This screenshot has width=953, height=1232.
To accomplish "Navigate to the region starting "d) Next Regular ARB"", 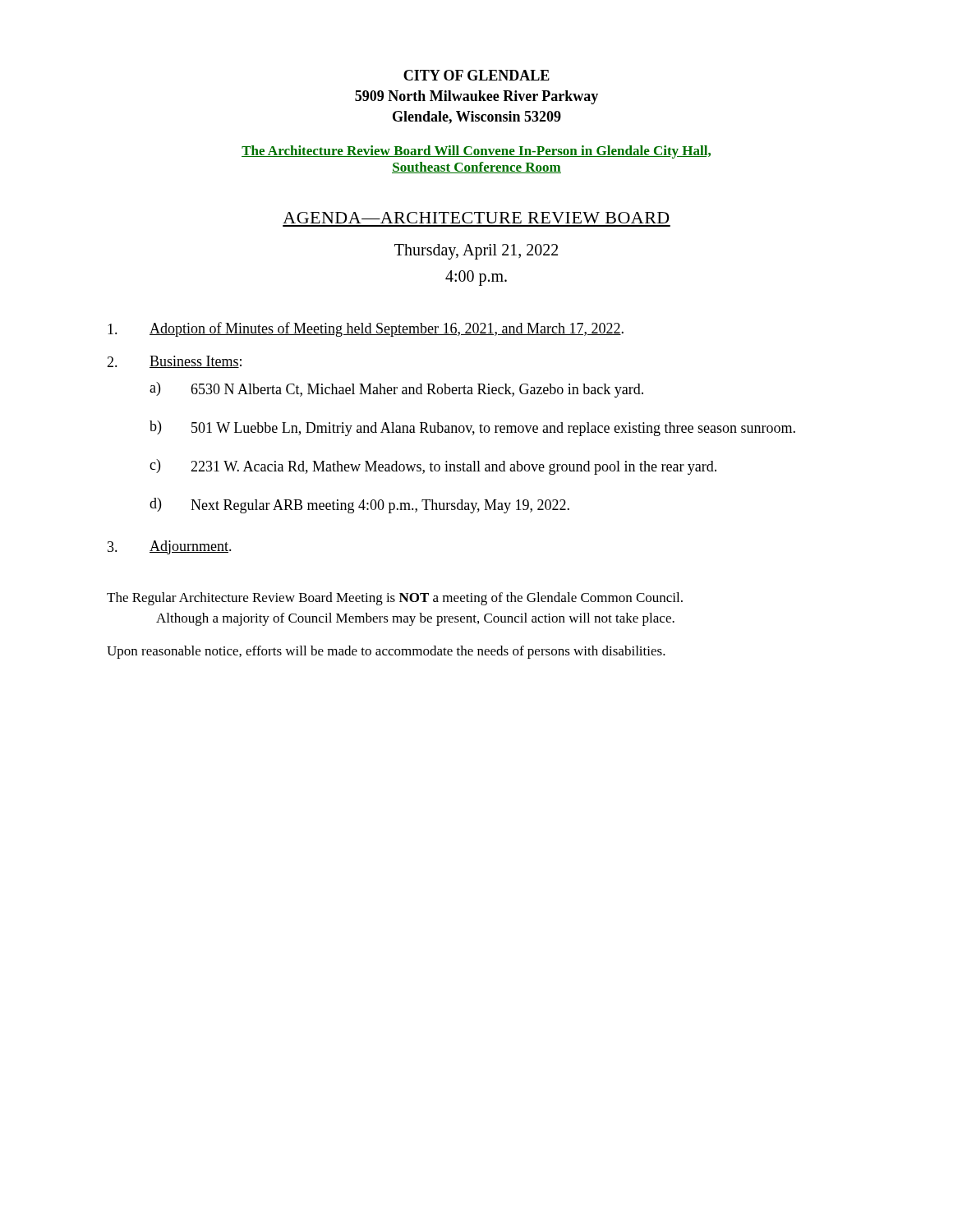I will (x=498, y=505).
